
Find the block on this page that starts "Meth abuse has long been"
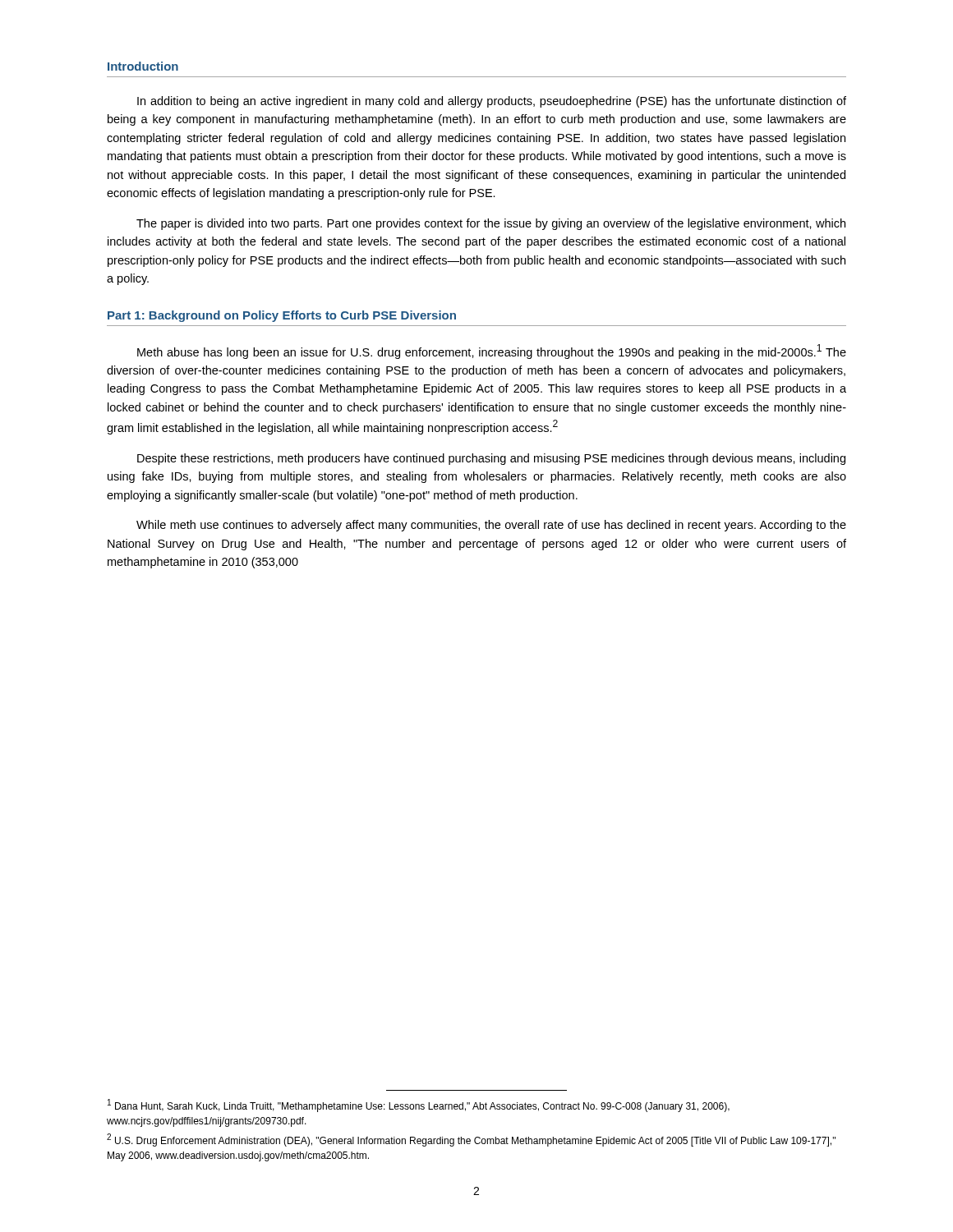(476, 388)
